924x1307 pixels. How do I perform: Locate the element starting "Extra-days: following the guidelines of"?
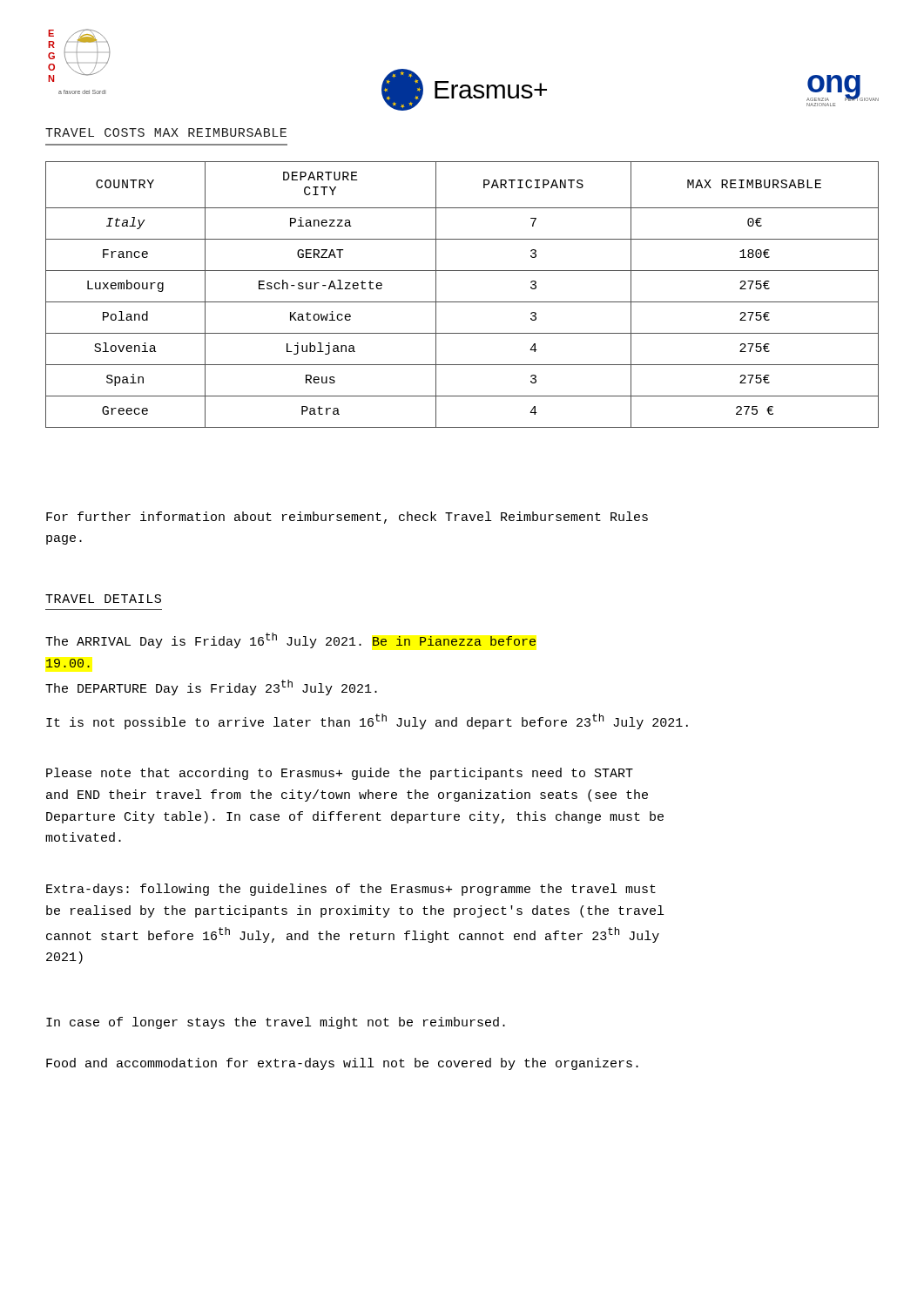point(355,924)
